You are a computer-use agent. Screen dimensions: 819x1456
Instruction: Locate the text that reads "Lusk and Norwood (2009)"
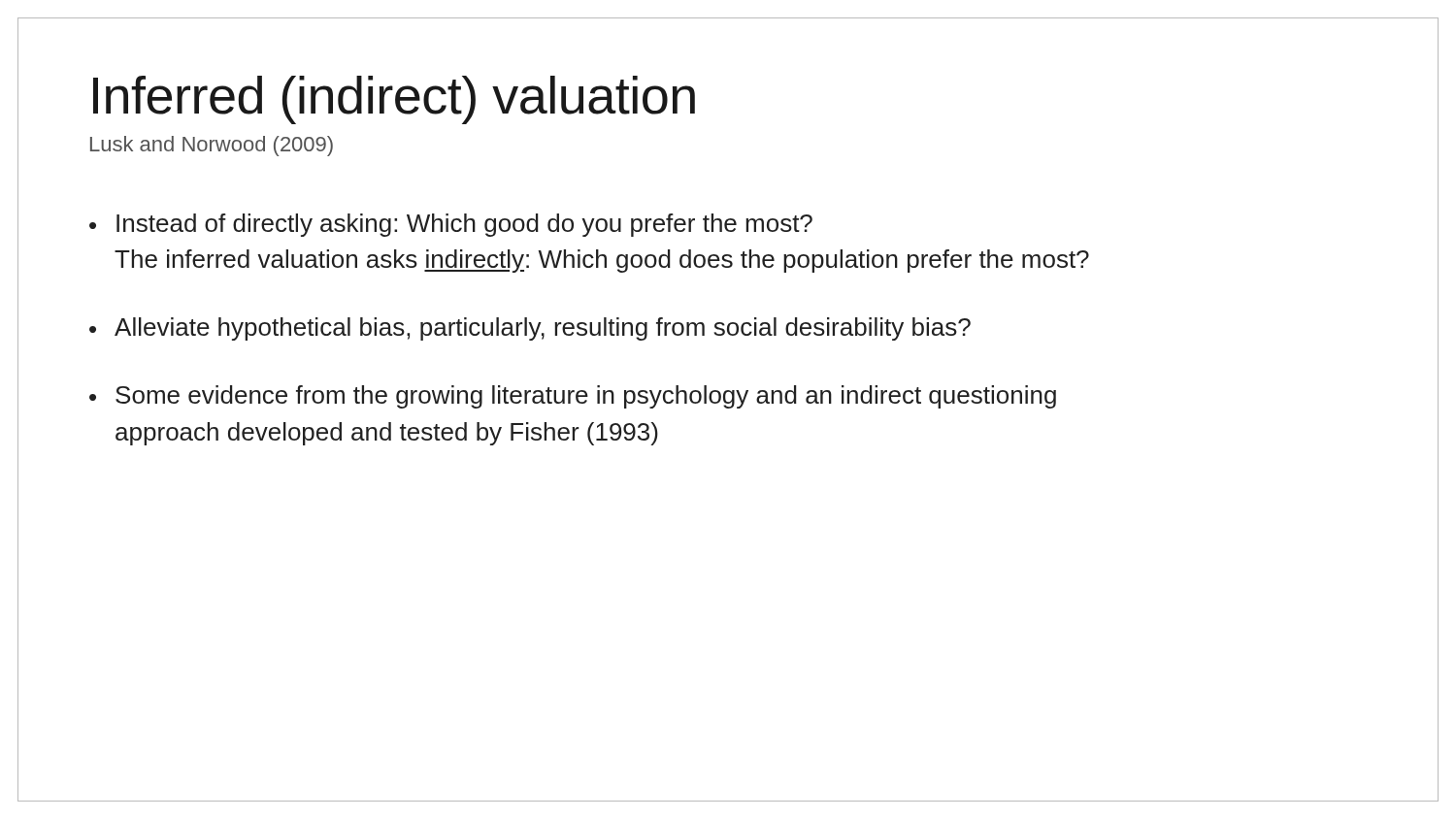[211, 144]
